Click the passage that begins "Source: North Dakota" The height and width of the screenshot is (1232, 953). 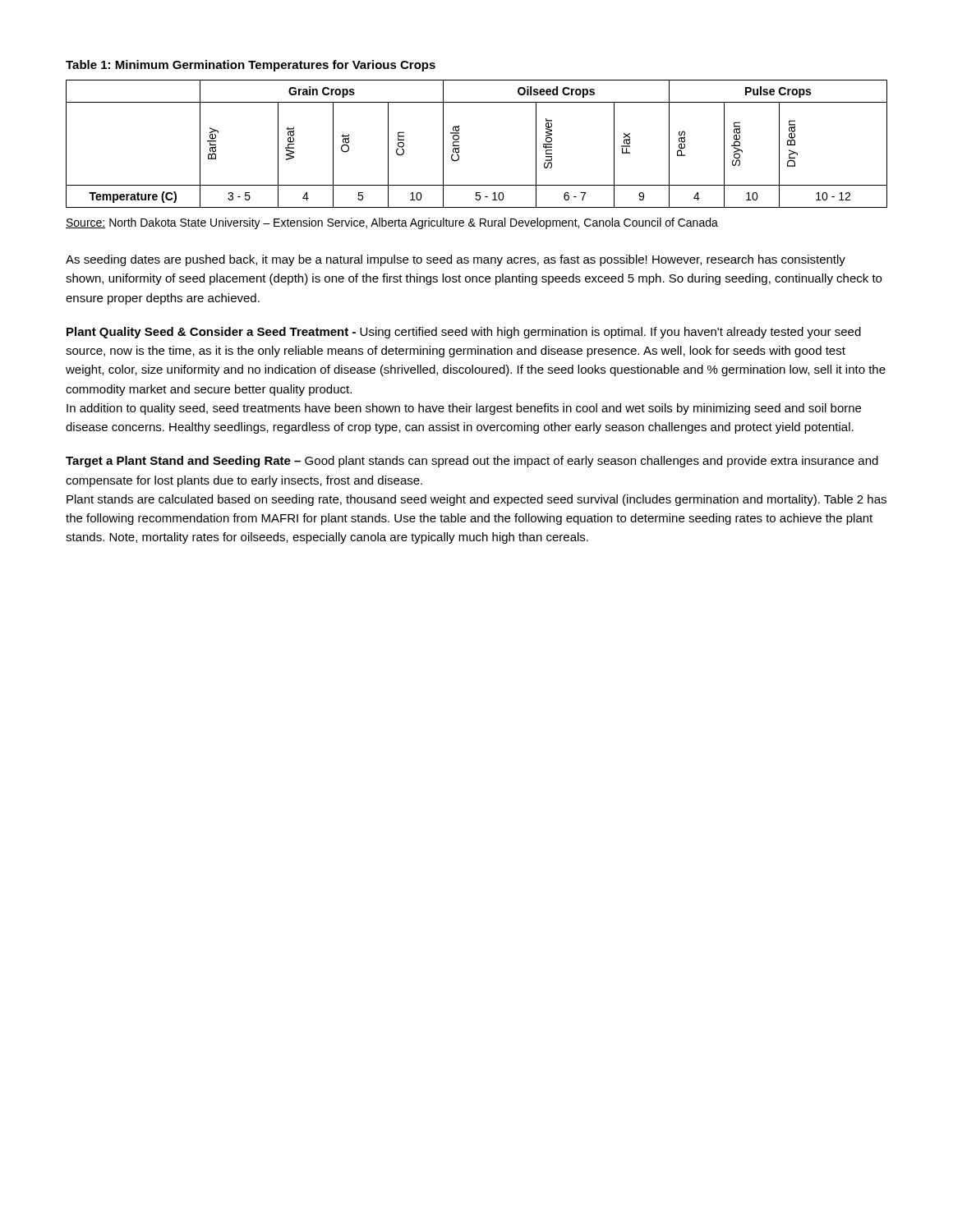392,223
